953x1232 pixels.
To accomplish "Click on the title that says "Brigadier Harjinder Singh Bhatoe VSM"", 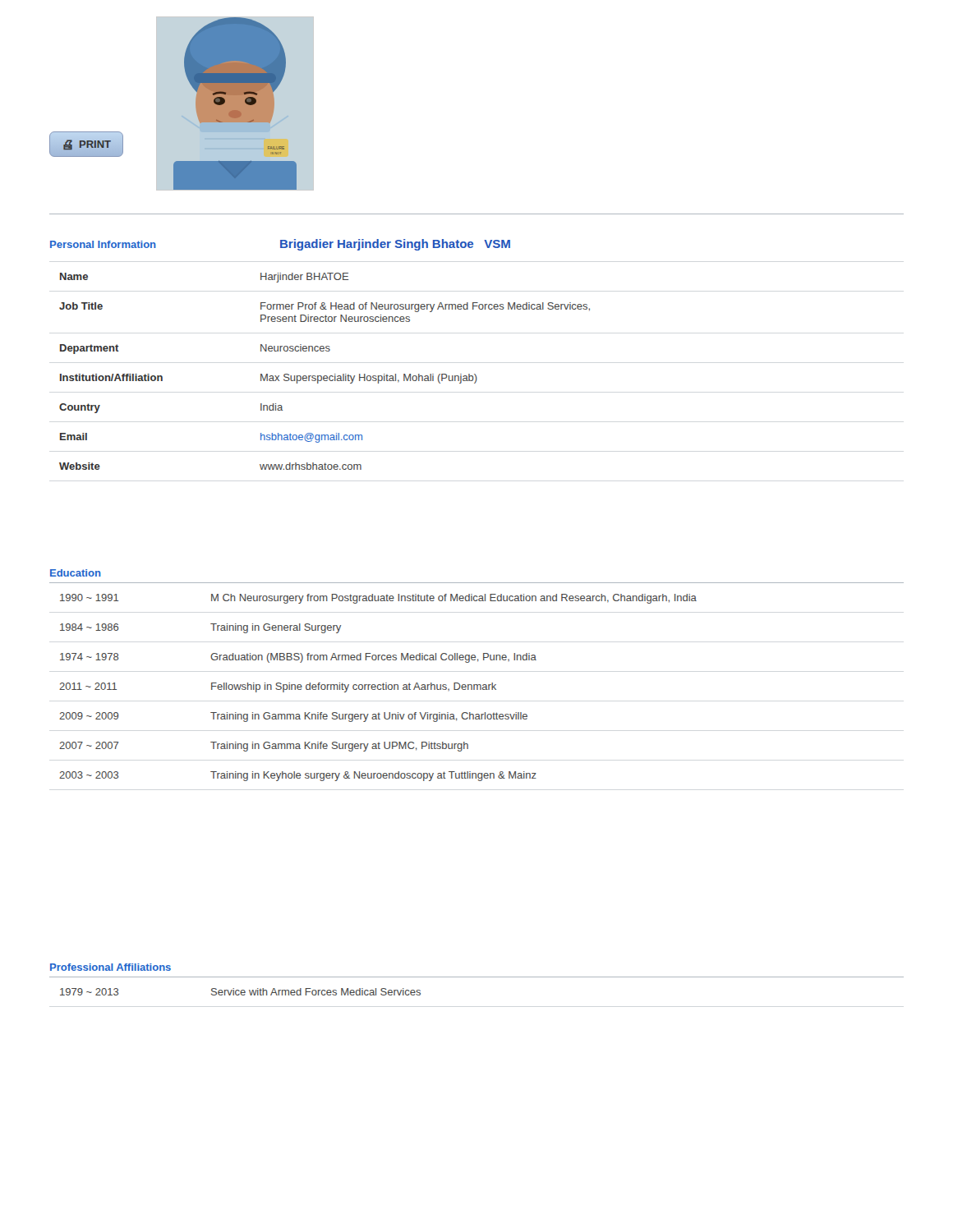I will [395, 244].
